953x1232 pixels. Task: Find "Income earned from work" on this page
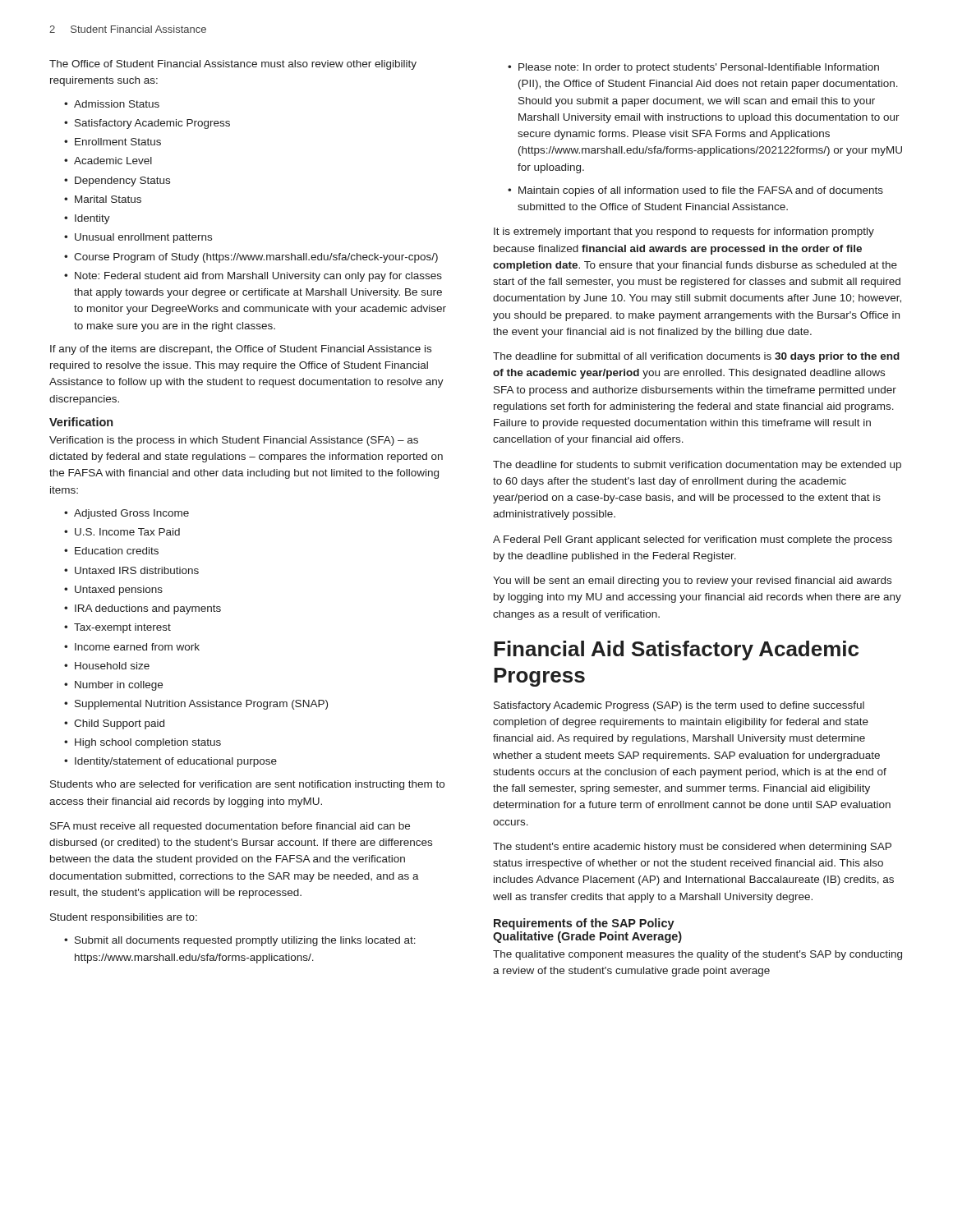click(137, 646)
